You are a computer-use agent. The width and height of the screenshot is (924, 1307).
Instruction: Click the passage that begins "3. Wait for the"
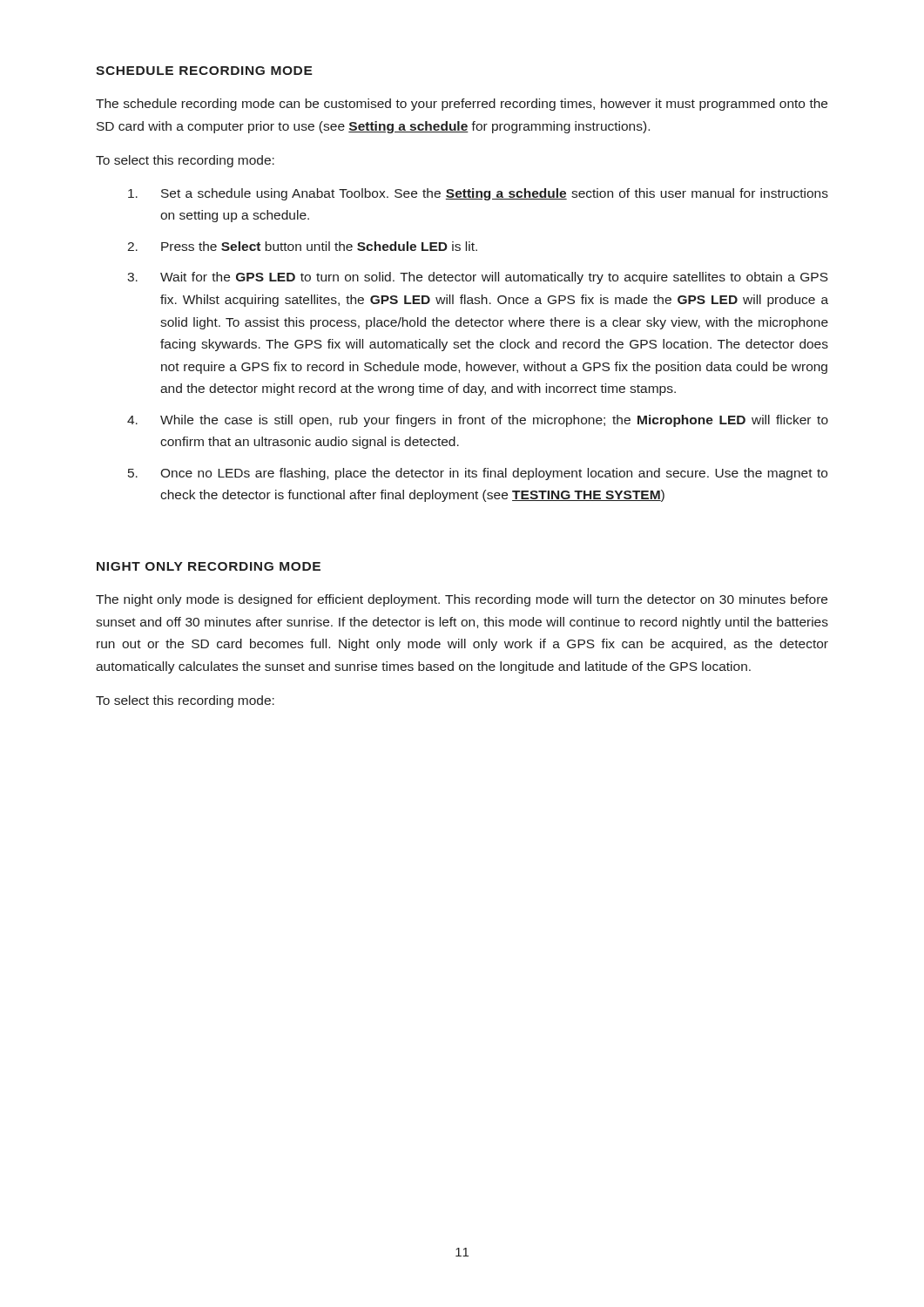(x=478, y=333)
